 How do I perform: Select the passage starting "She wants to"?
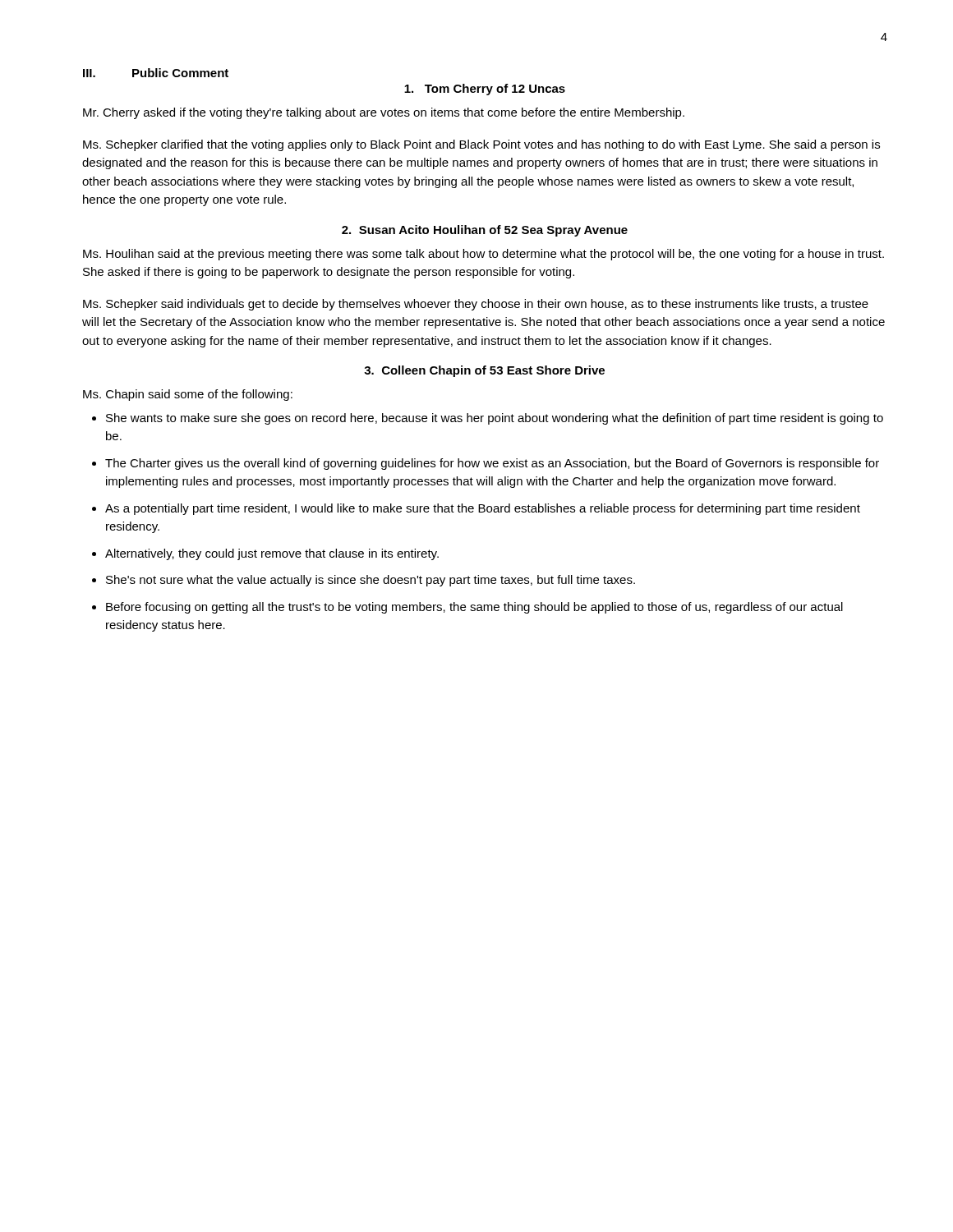[x=494, y=426]
